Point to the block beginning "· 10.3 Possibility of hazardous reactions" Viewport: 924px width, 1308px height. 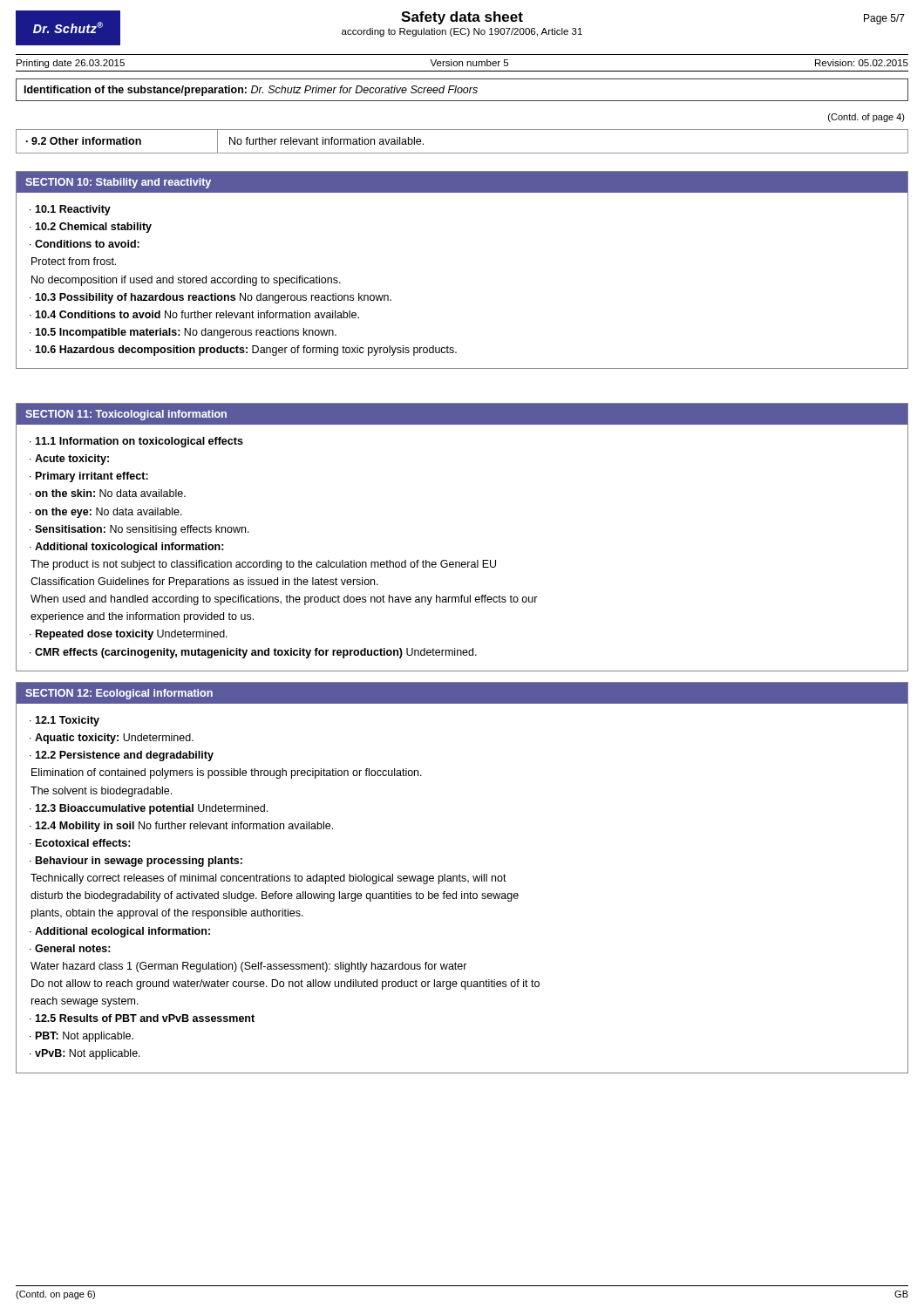[x=210, y=297]
